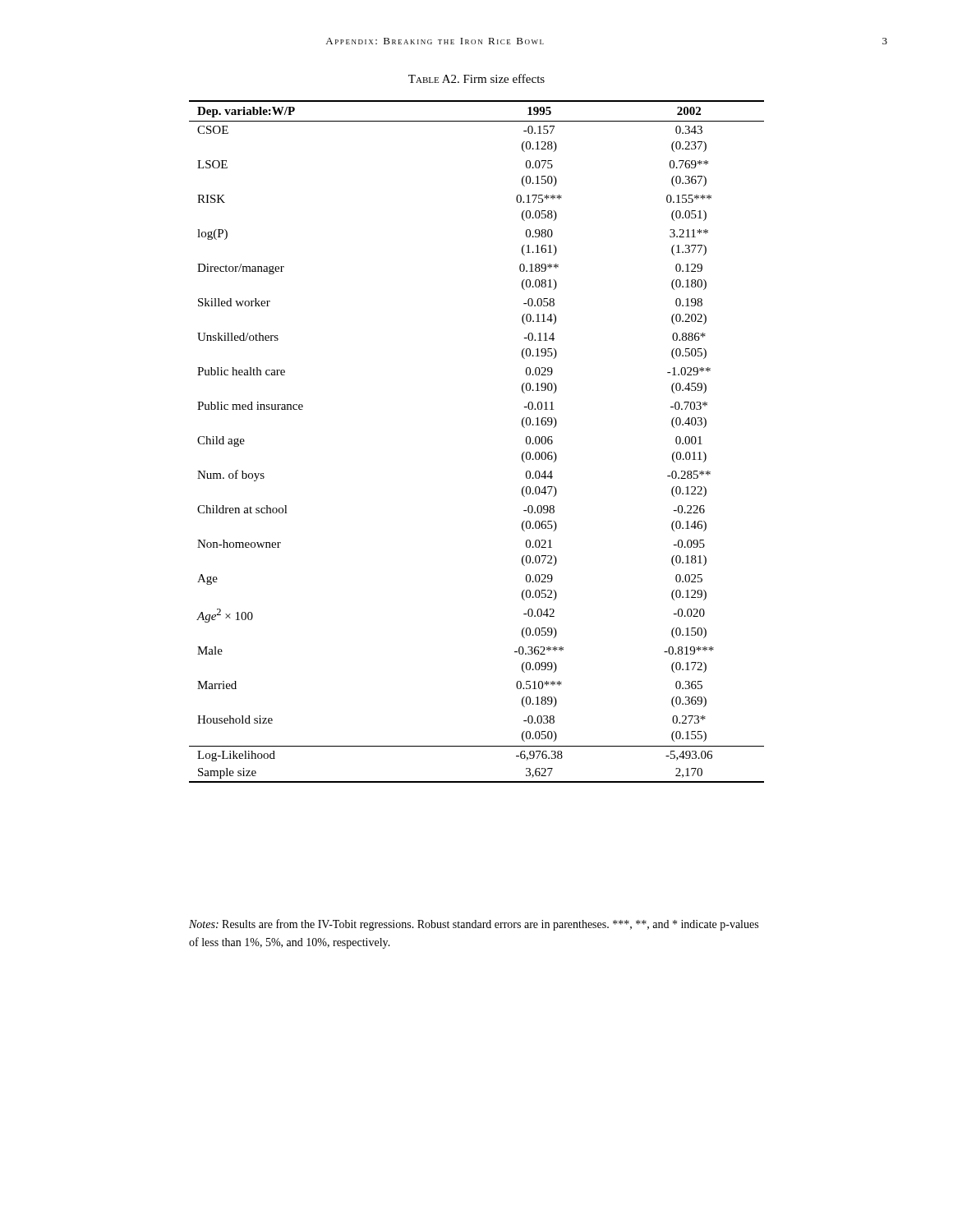Screen dimensions: 1232x953
Task: Find the caption that says "Table A2. Firm size effects"
Action: (476, 79)
